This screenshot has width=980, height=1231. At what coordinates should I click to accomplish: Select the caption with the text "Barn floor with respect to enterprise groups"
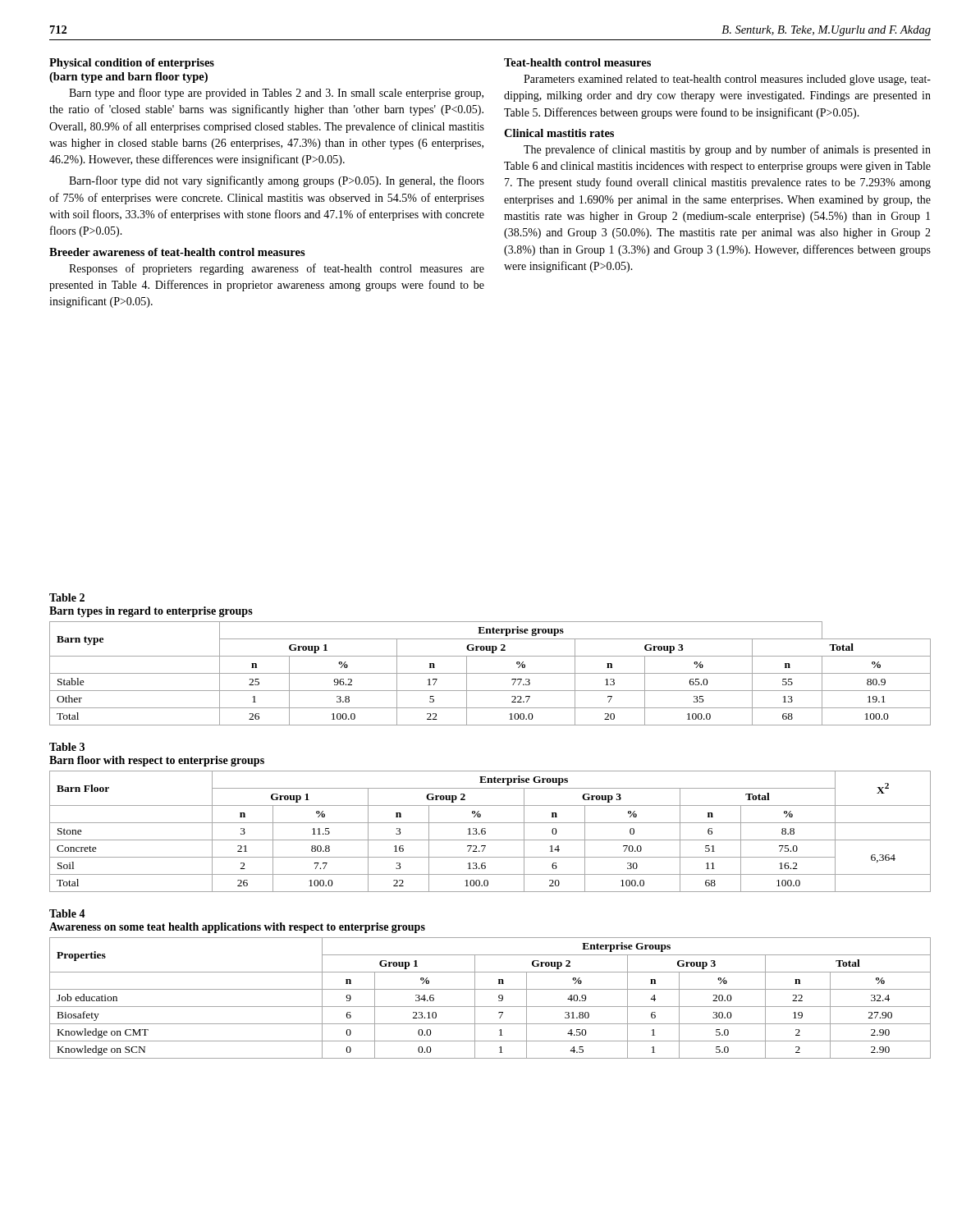tap(157, 760)
